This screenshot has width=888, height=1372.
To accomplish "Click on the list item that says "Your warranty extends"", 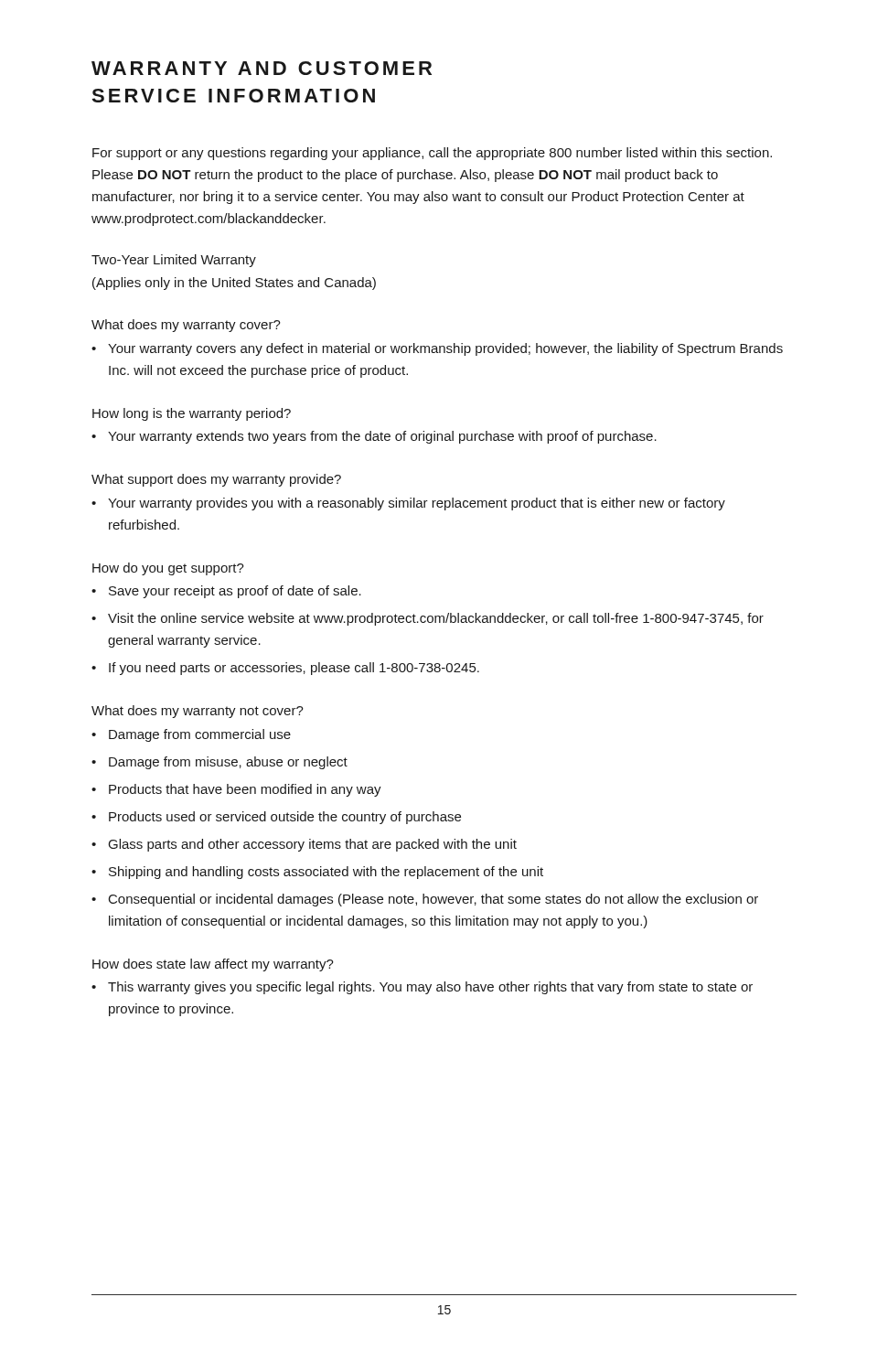I will pos(383,436).
